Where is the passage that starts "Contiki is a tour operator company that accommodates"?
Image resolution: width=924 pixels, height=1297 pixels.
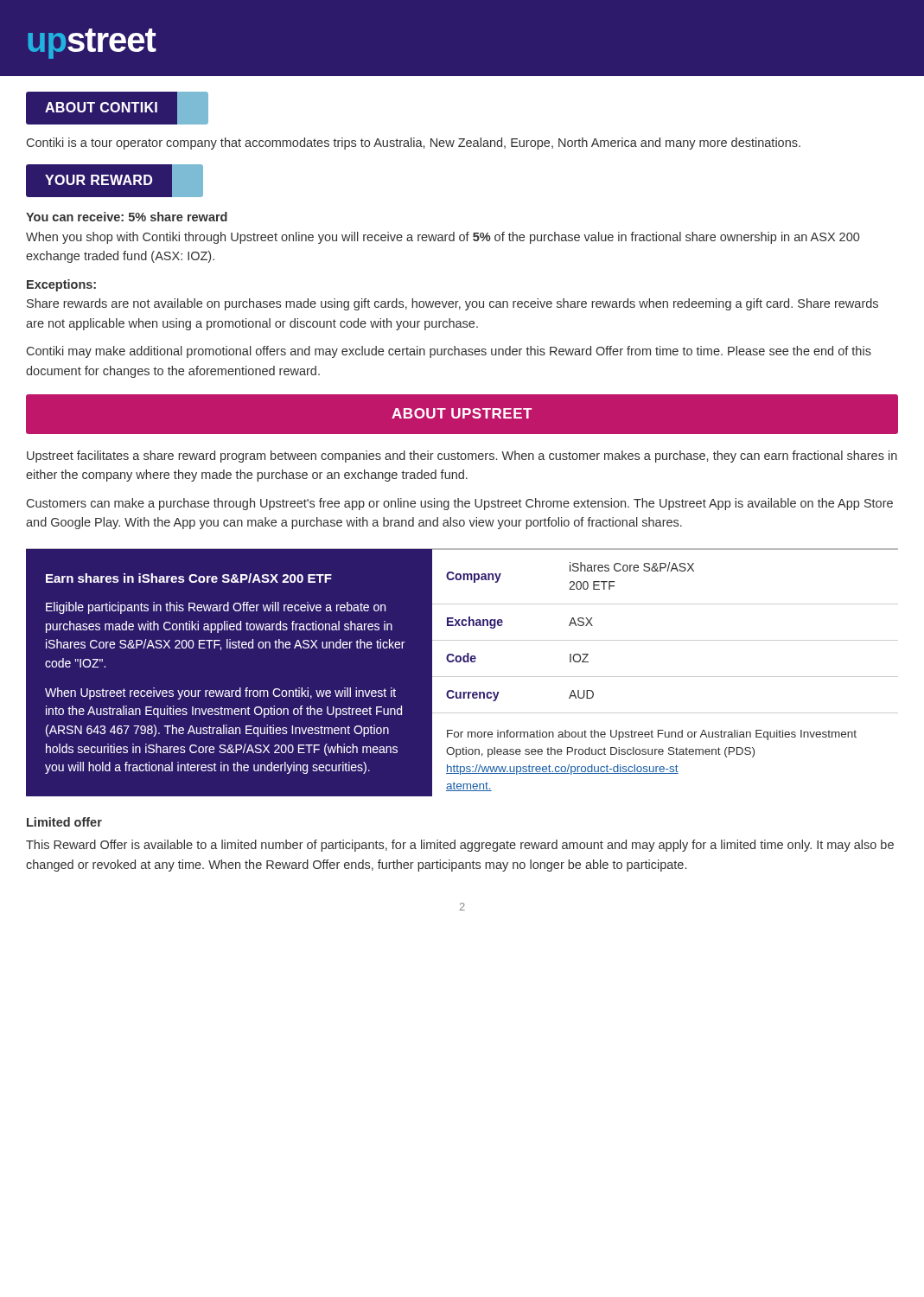(414, 143)
